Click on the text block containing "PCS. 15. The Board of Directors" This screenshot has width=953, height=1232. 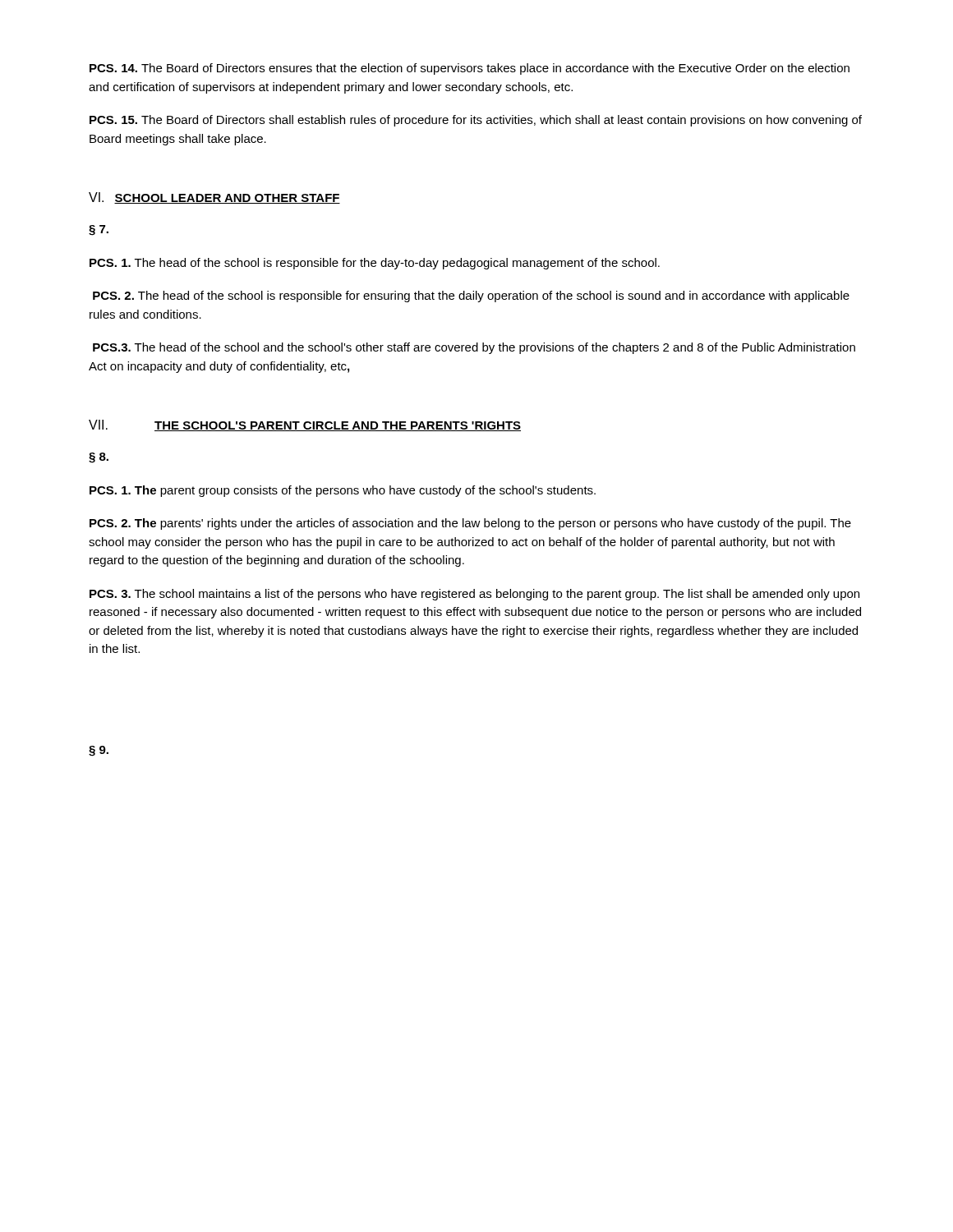pos(475,129)
